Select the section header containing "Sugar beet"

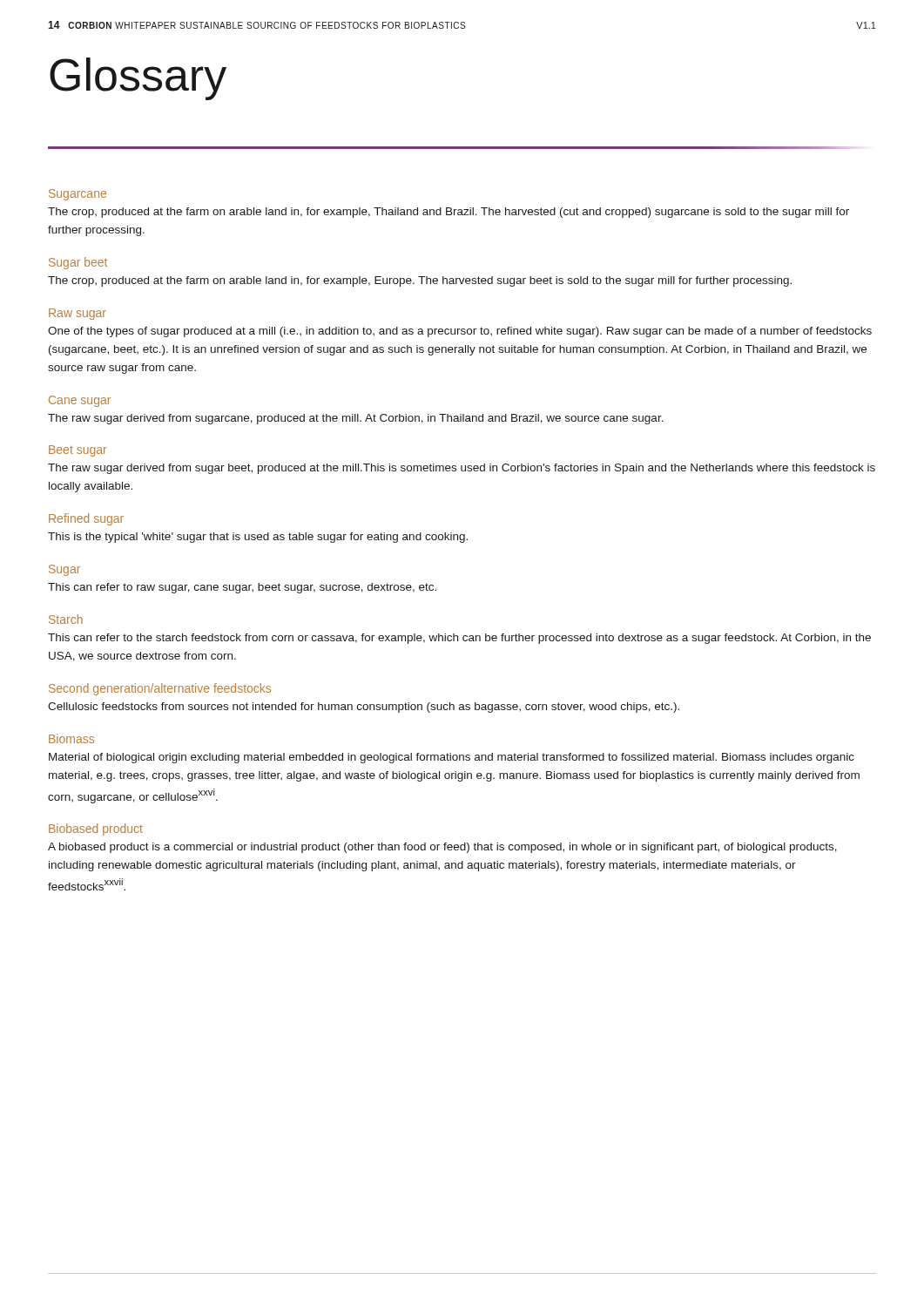(78, 262)
